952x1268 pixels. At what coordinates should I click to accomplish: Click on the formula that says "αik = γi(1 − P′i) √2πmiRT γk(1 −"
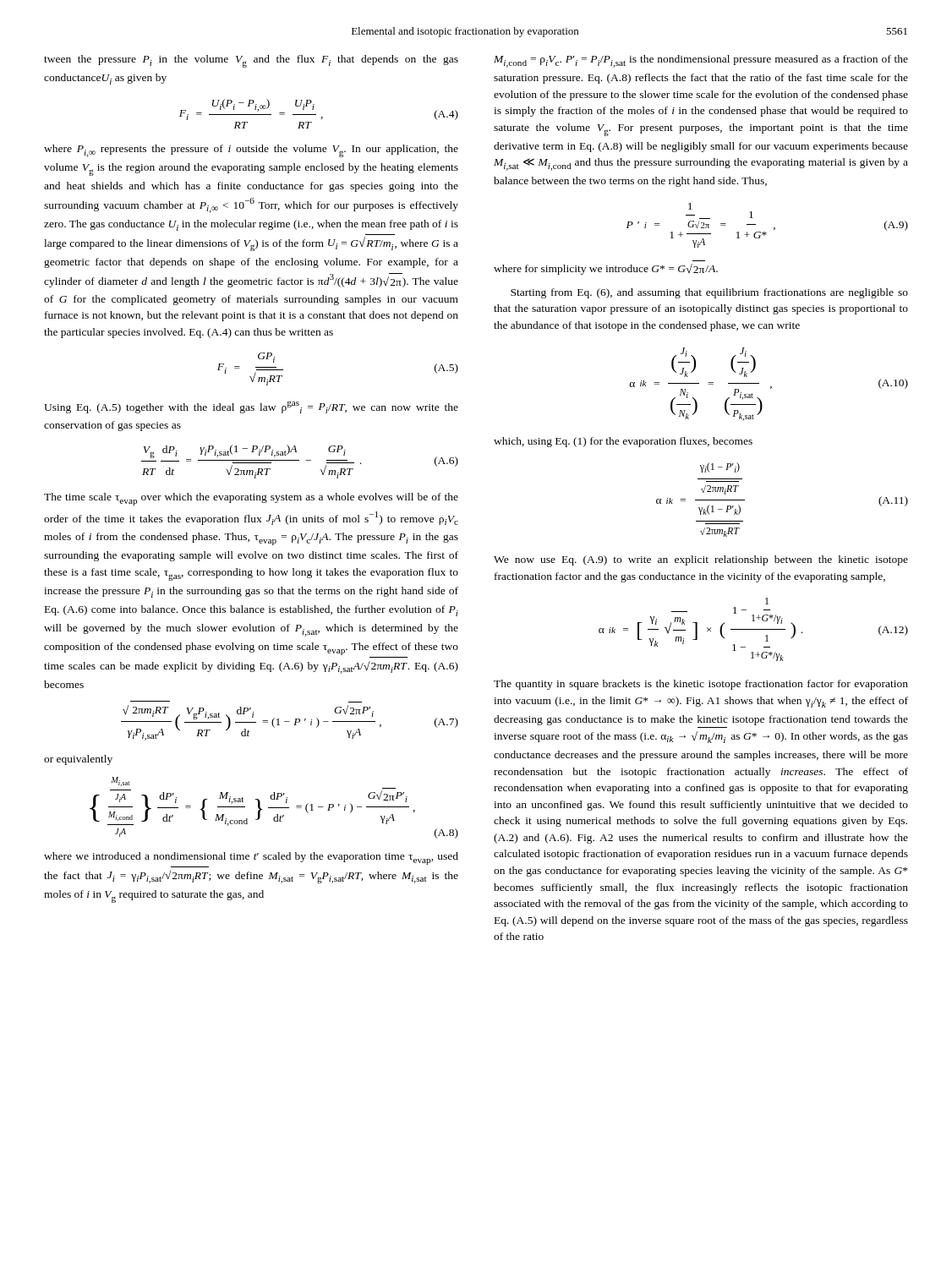[720, 467]
